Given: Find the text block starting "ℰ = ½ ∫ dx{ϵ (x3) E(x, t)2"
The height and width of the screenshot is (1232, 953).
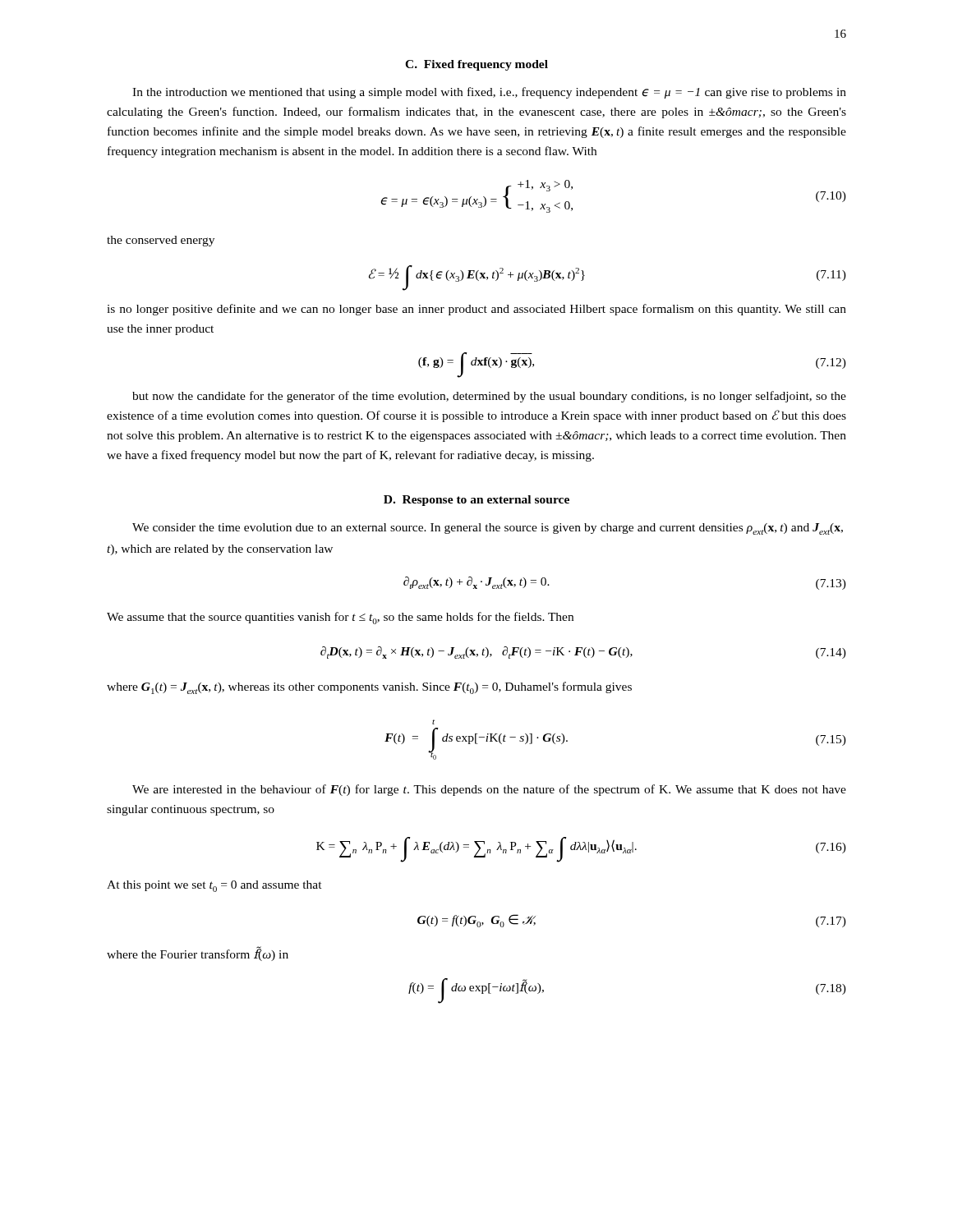Looking at the screenshot, I should (481, 275).
